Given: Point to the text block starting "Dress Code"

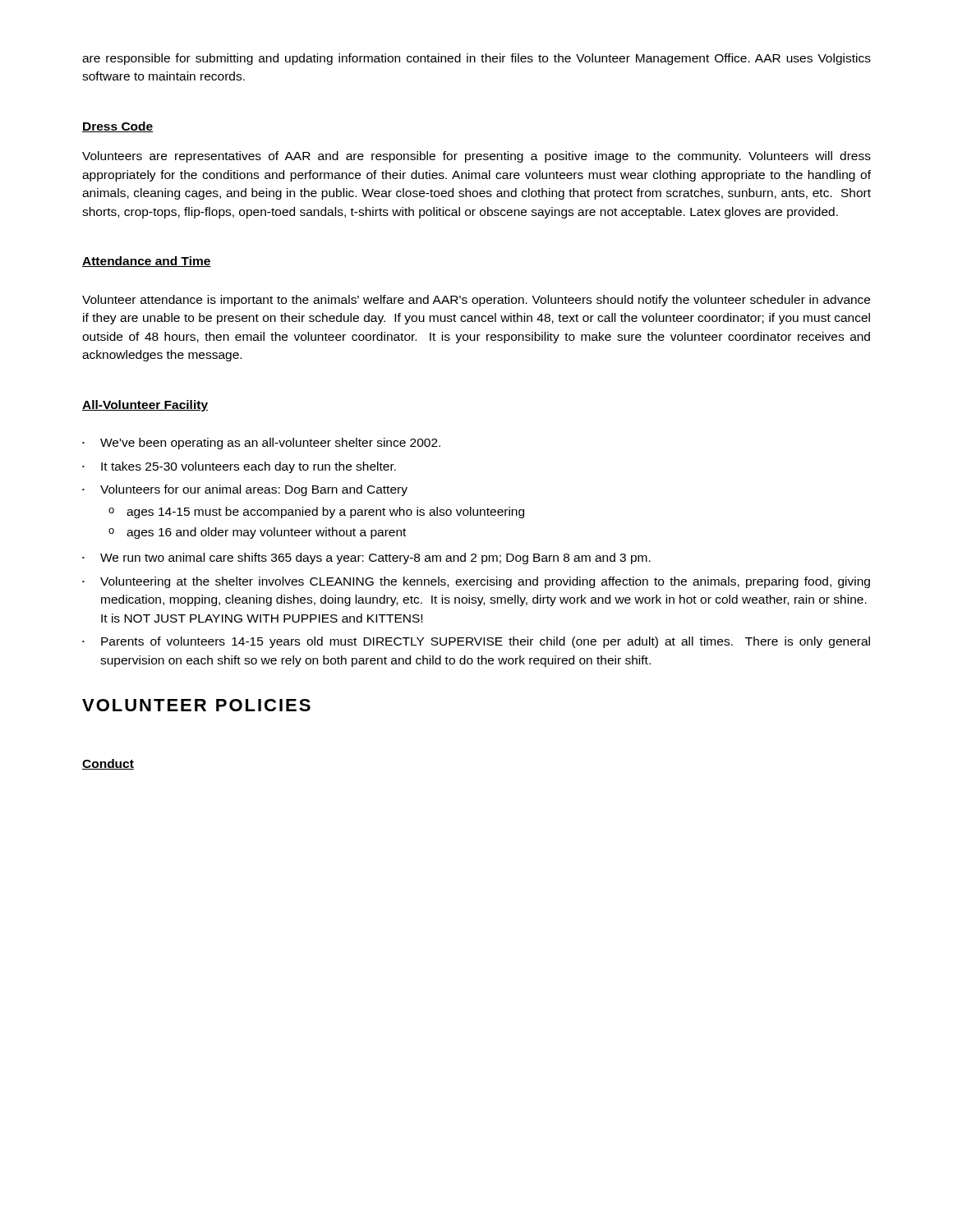Looking at the screenshot, I should (118, 126).
